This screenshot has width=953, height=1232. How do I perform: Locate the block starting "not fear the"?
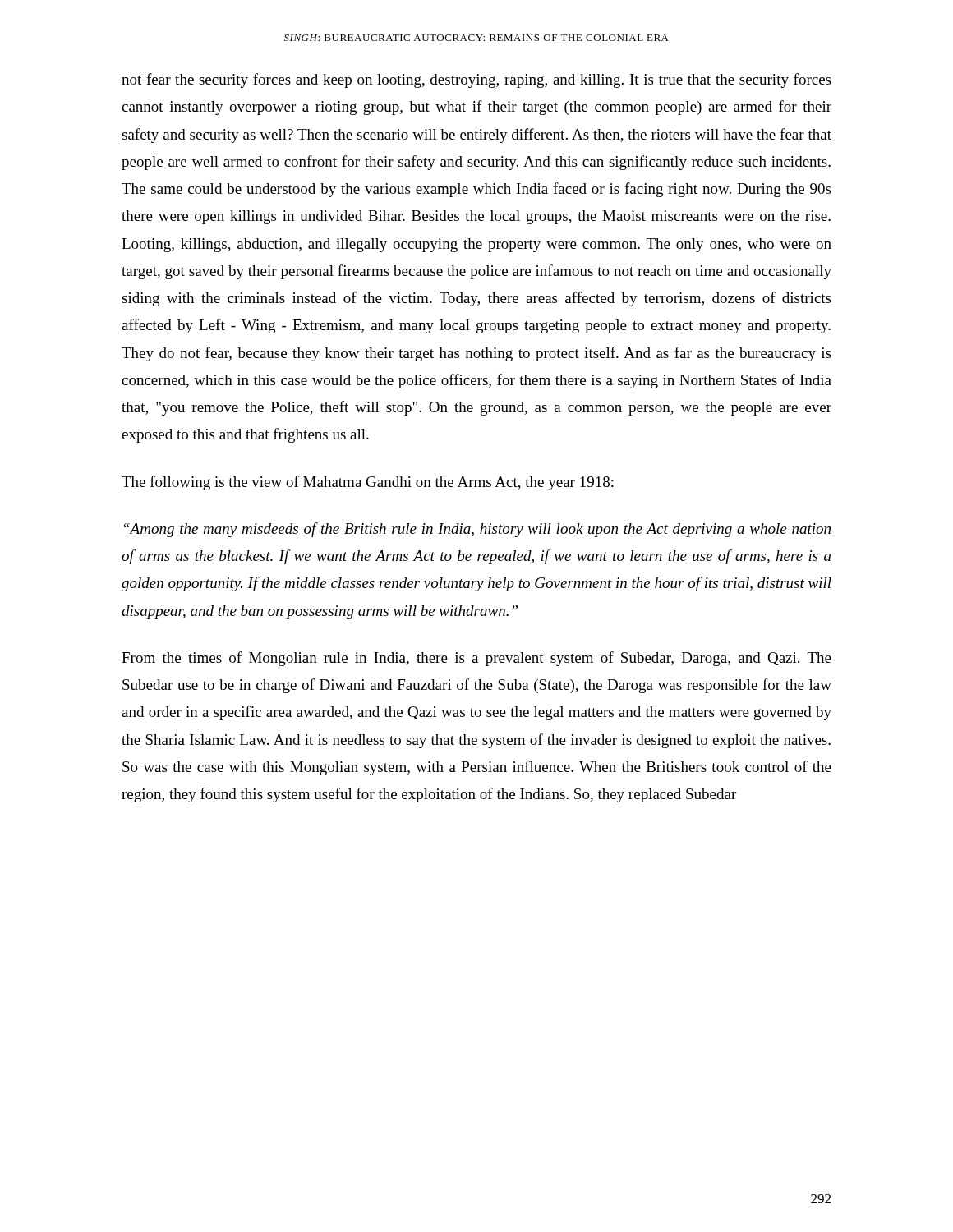(x=476, y=257)
